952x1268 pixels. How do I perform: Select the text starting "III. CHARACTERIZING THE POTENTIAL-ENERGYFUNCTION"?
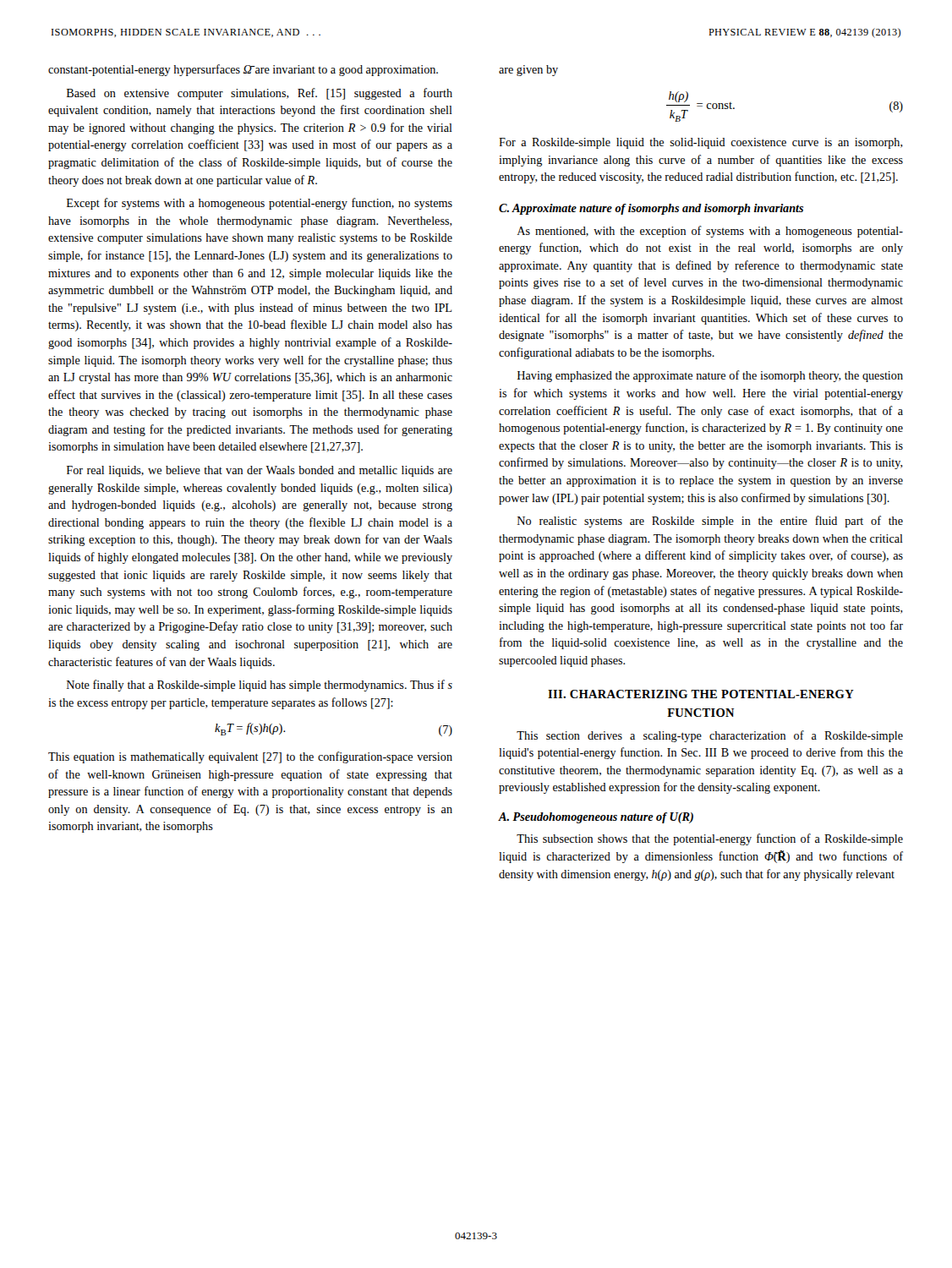(x=701, y=704)
